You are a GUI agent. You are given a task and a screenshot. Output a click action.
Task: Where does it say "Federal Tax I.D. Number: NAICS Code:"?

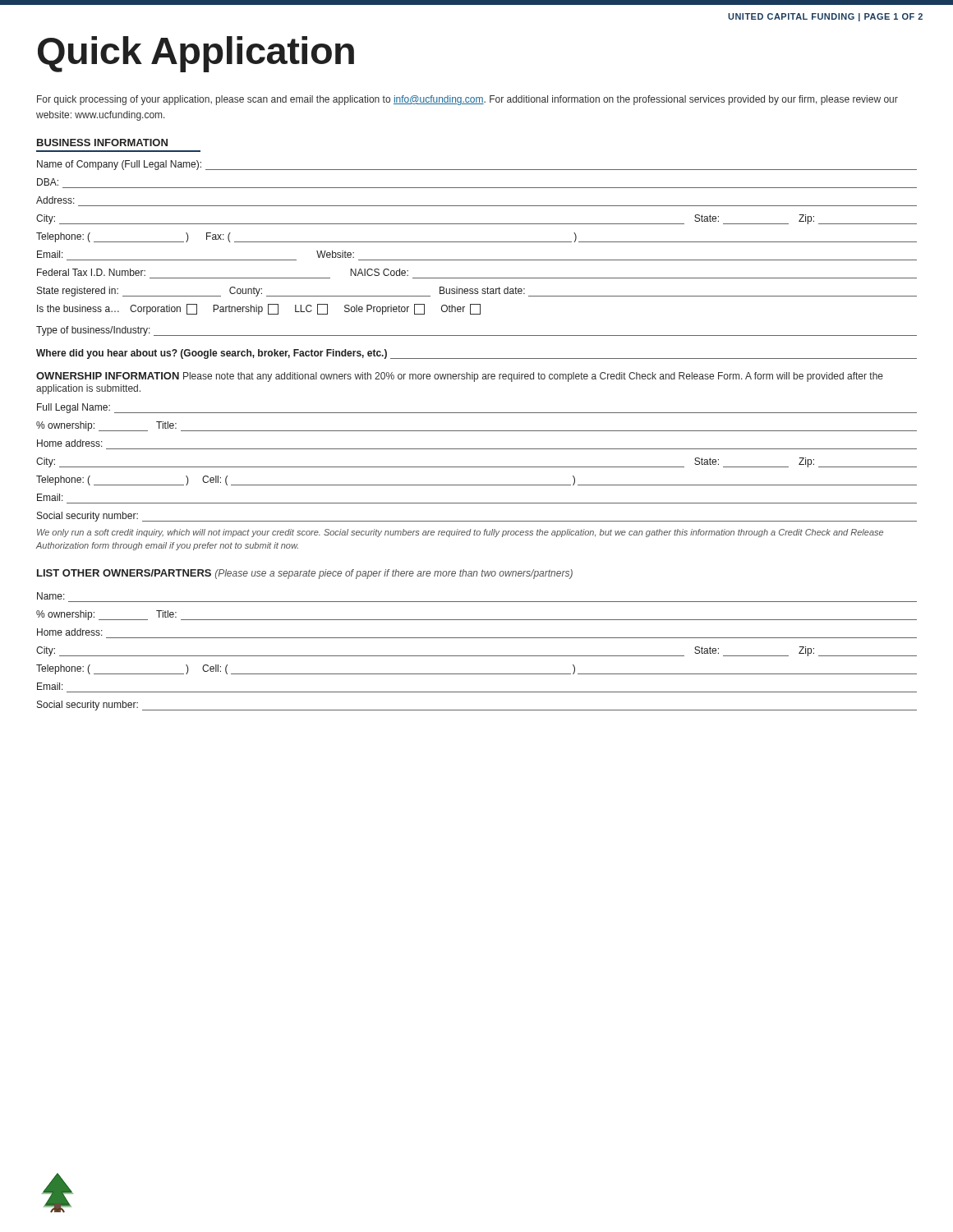(x=476, y=272)
